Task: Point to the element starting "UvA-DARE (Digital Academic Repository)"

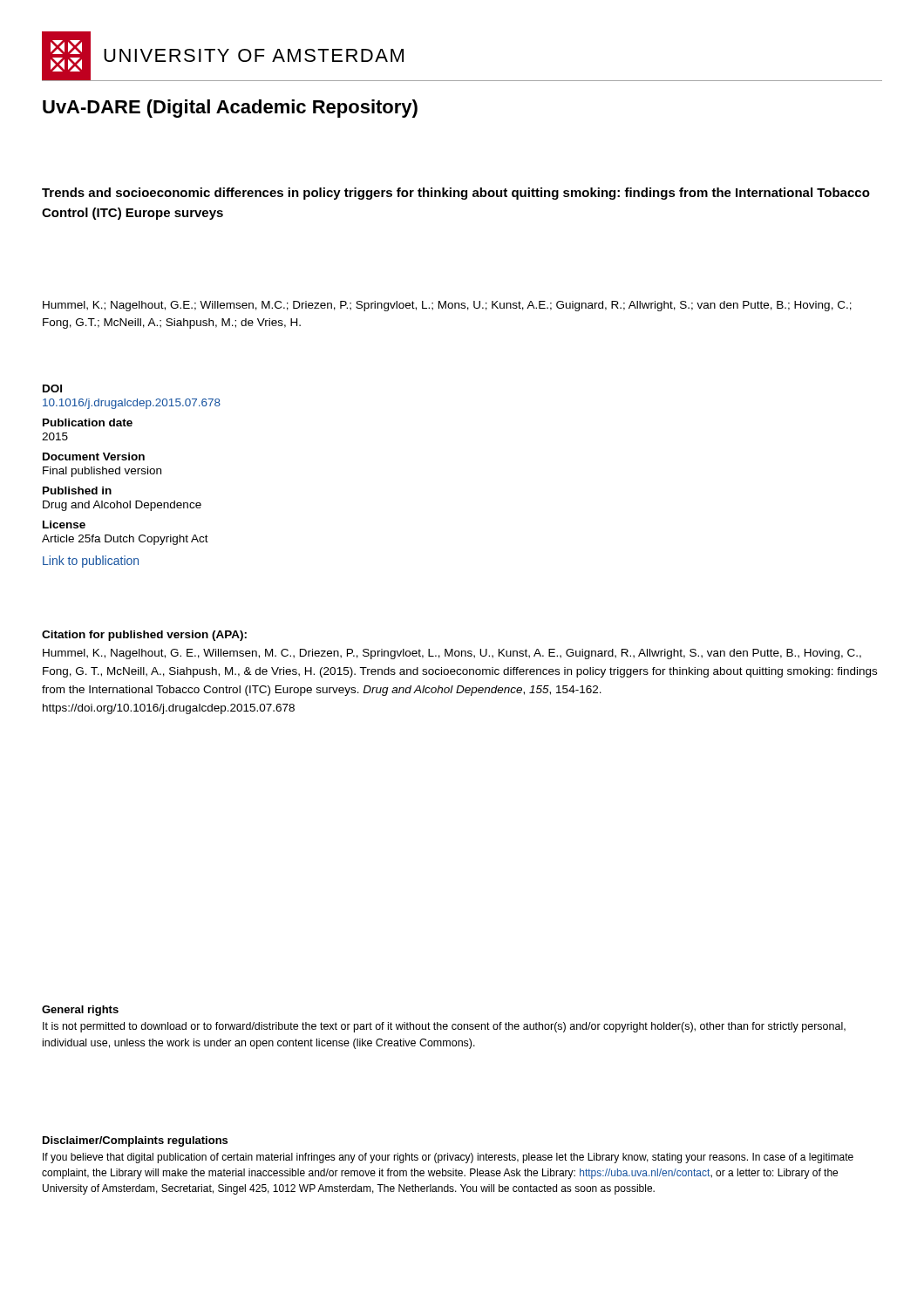Action: pyautogui.click(x=230, y=107)
